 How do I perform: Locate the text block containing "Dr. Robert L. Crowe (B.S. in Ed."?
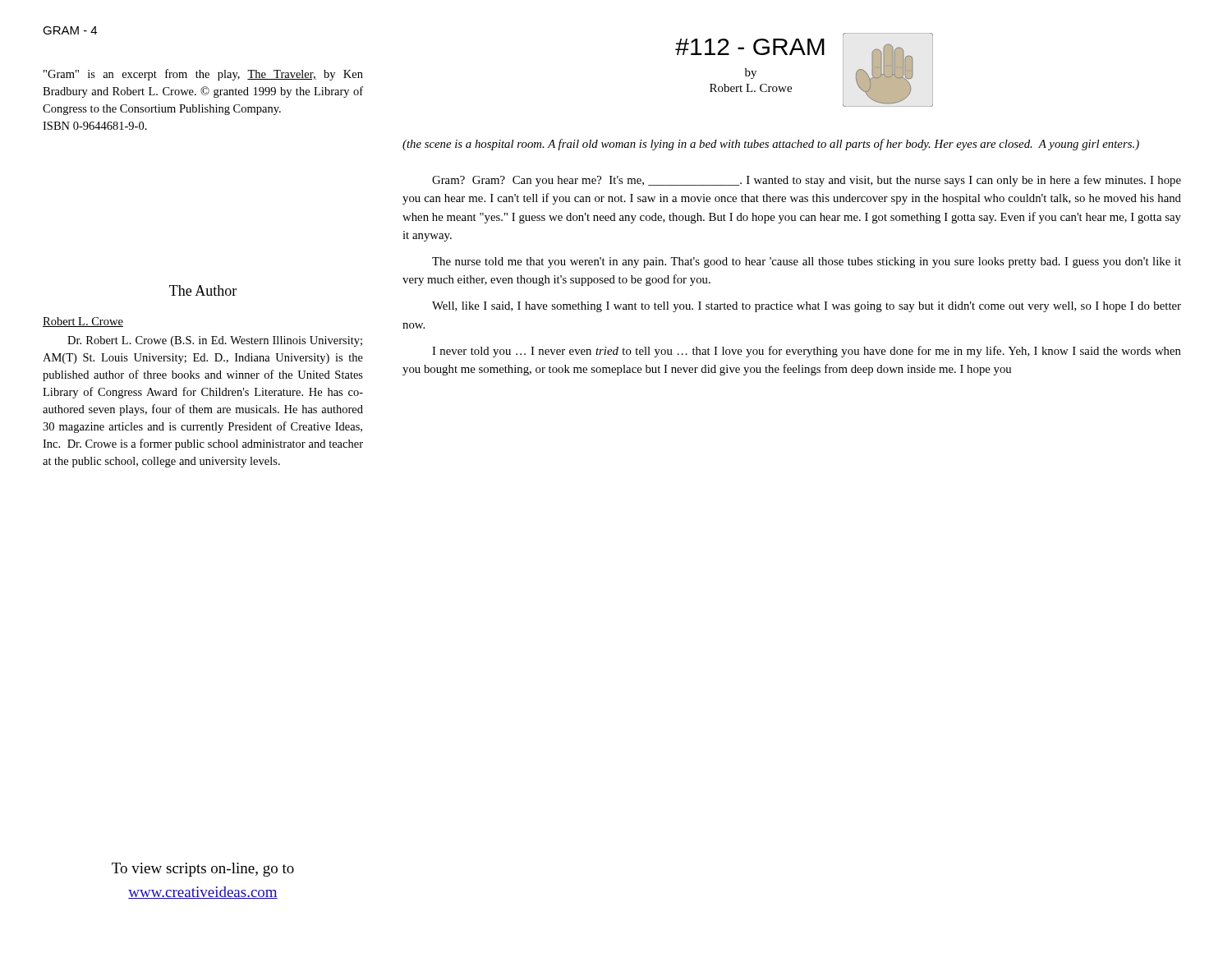(203, 401)
